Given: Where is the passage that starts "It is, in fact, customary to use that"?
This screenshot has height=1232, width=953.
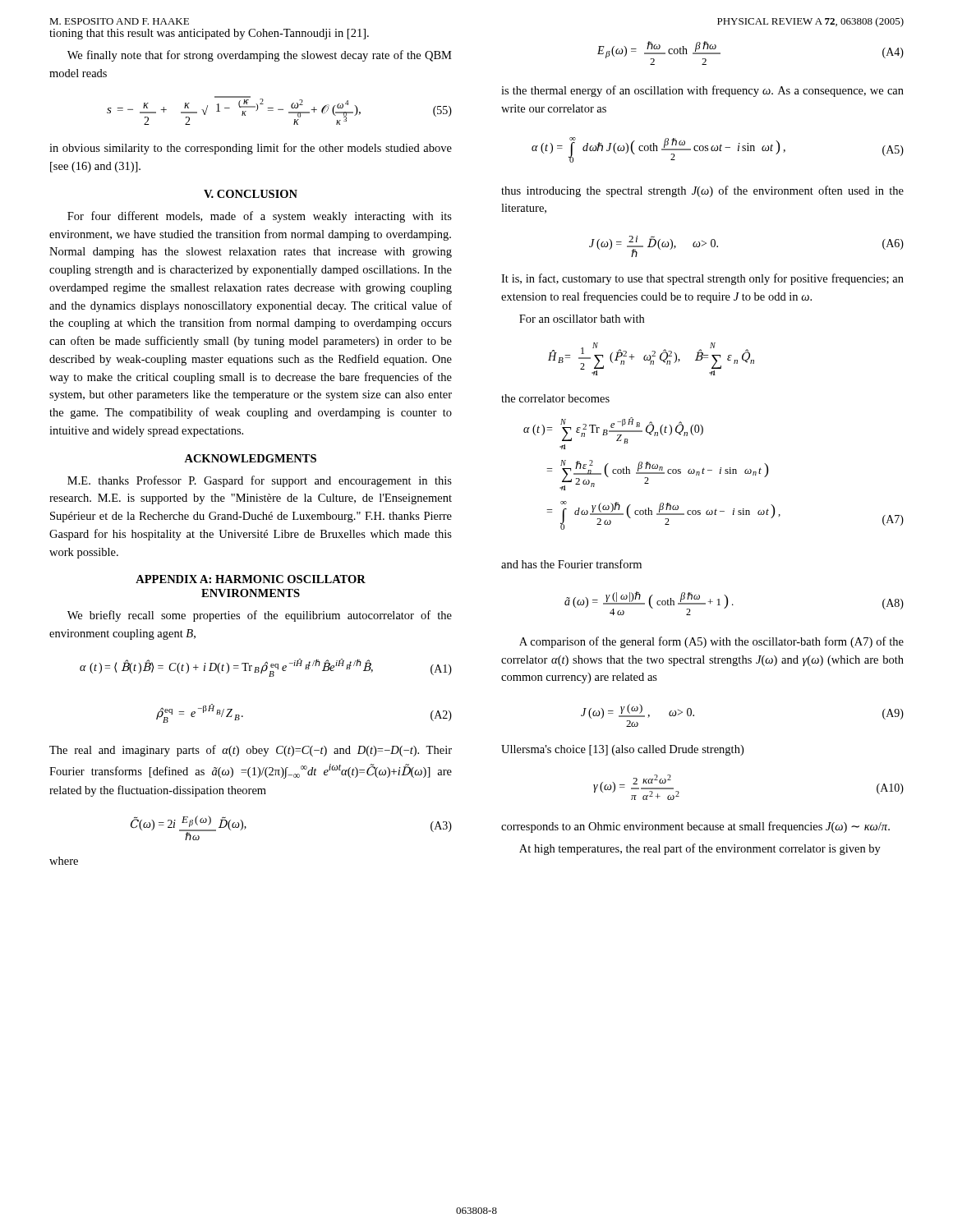Looking at the screenshot, I should pos(702,299).
